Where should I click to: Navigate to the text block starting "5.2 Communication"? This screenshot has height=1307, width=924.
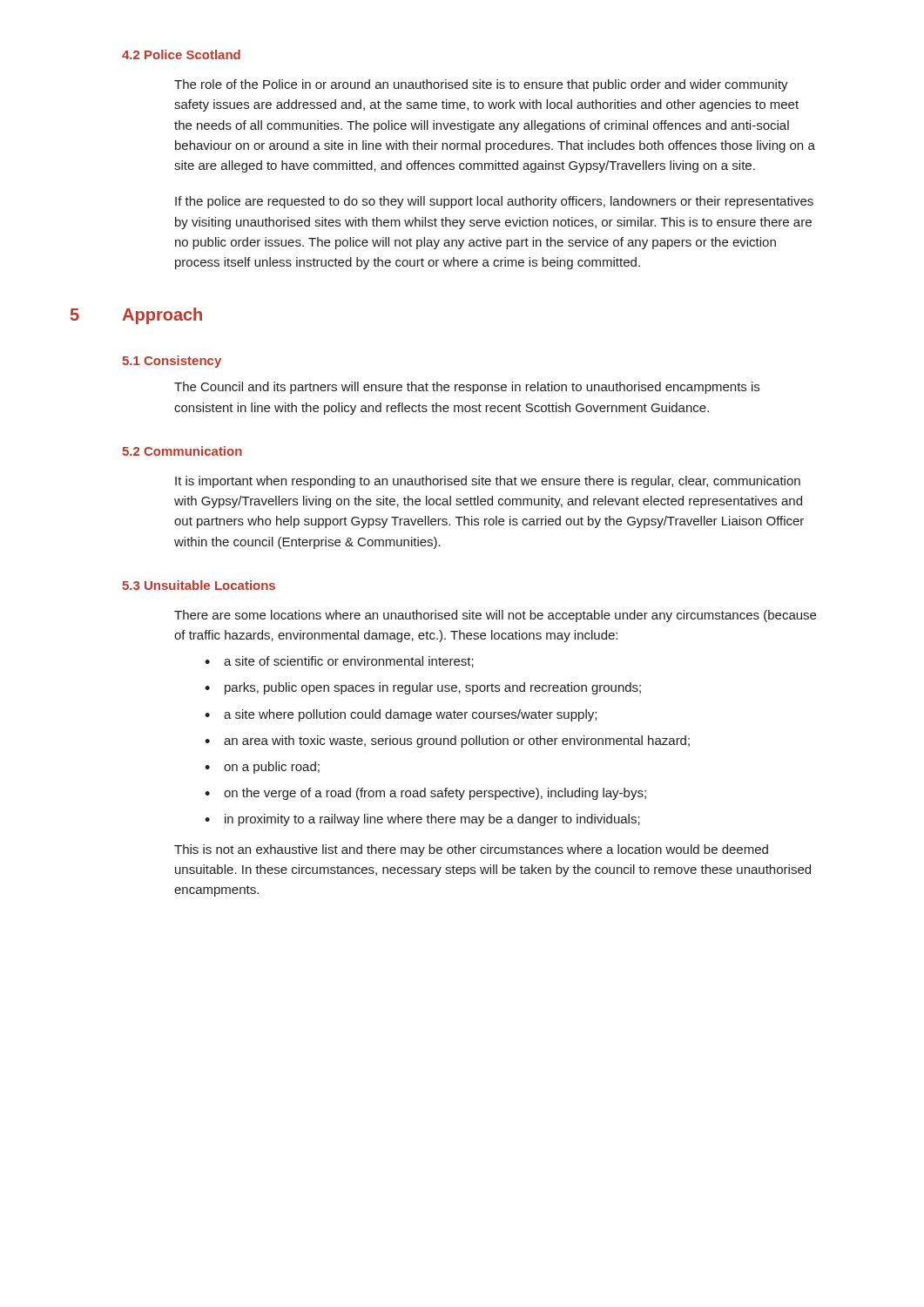[182, 451]
